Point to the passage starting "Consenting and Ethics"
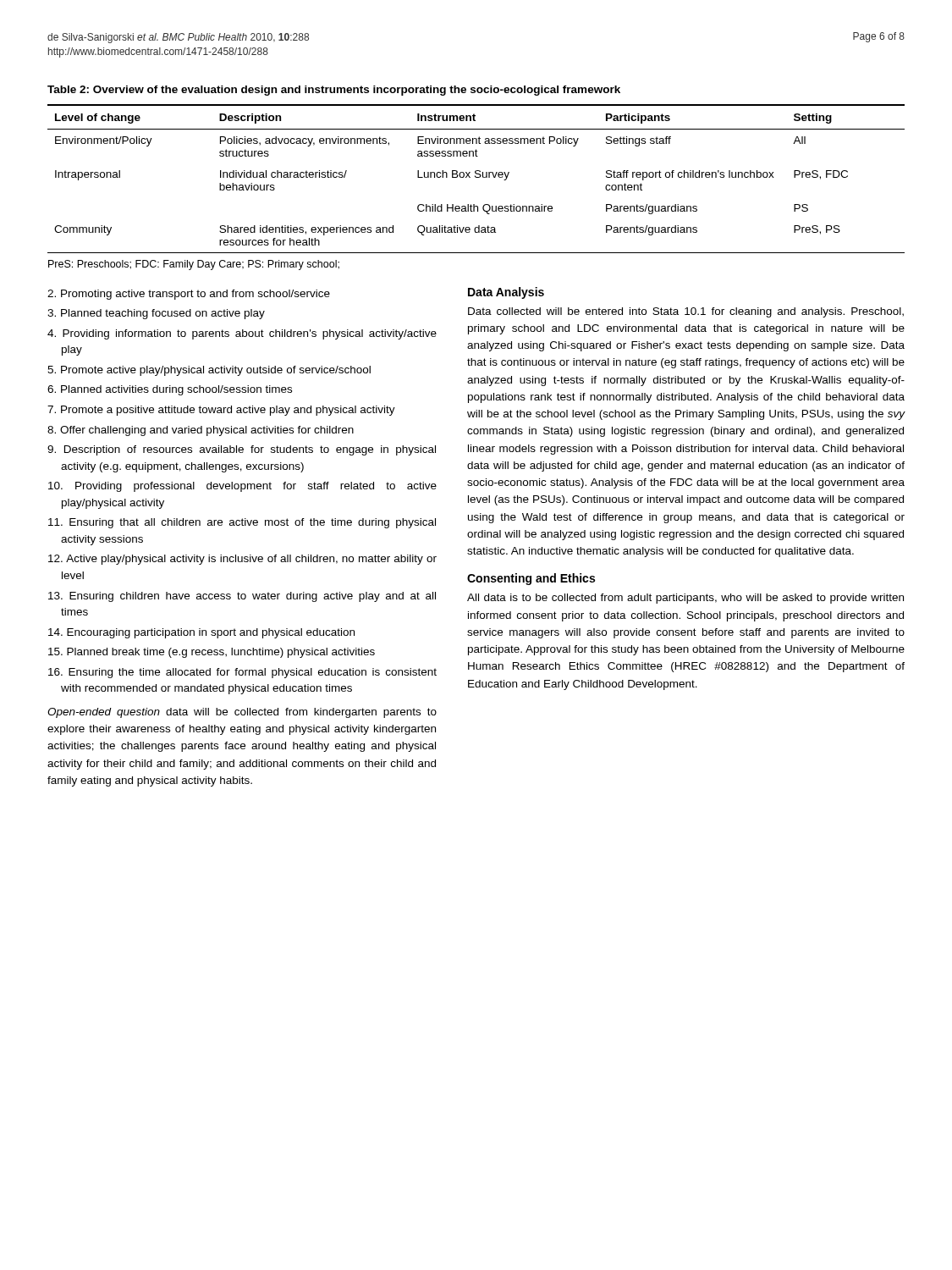Viewport: 952px width, 1270px height. coord(531,579)
